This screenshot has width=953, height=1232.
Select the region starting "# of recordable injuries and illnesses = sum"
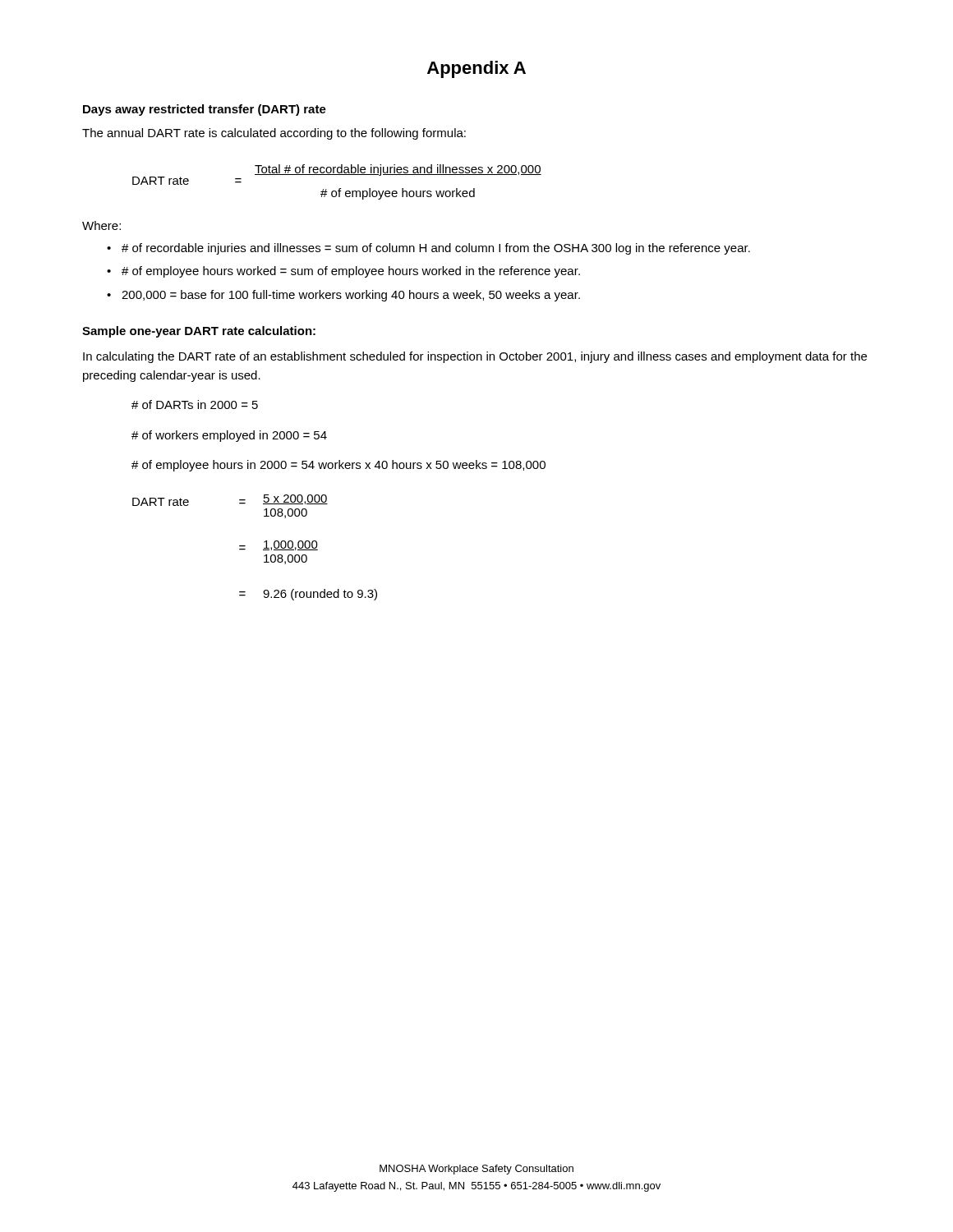coord(436,247)
